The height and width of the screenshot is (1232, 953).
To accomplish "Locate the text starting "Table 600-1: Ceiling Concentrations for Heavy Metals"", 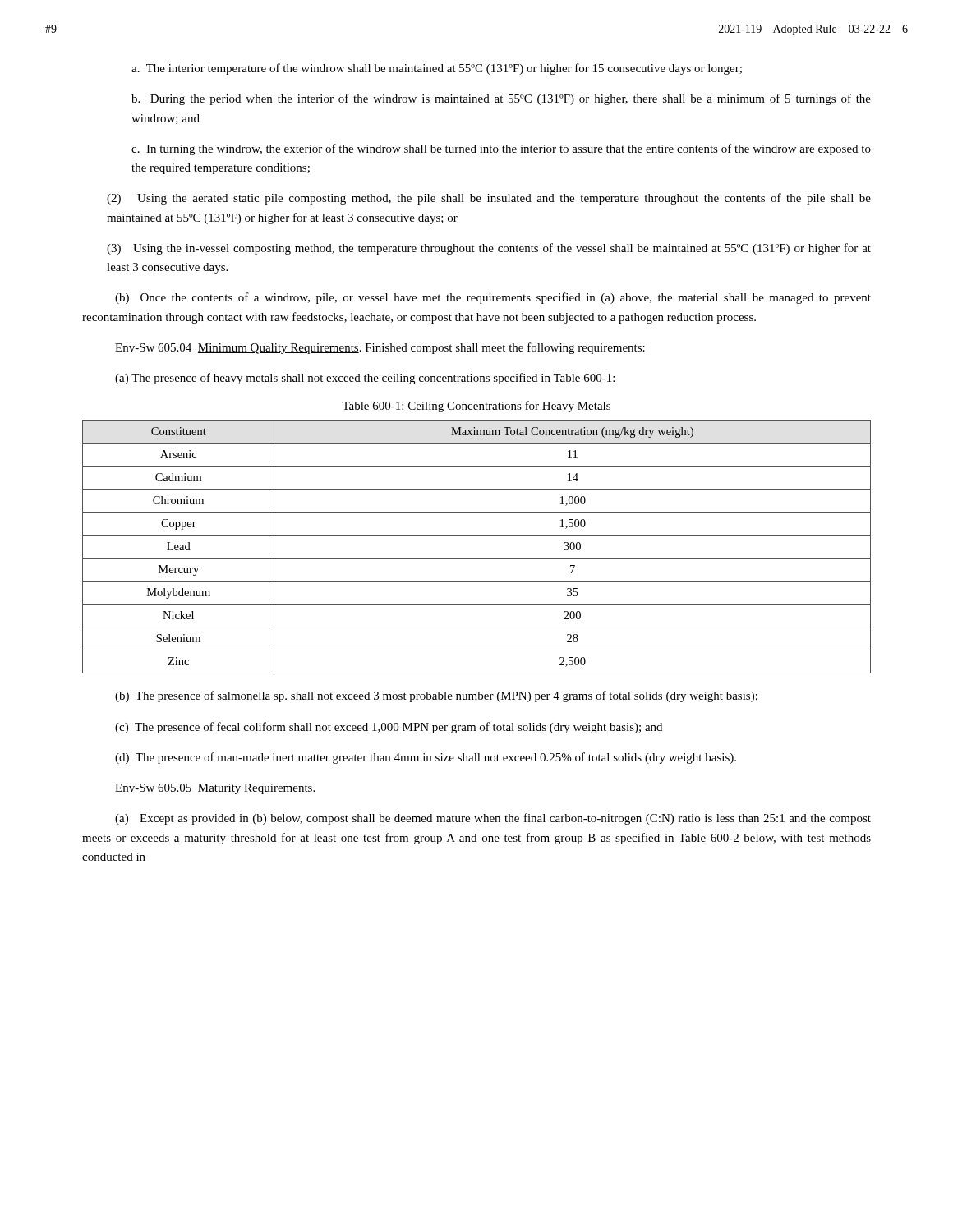I will pos(476,406).
